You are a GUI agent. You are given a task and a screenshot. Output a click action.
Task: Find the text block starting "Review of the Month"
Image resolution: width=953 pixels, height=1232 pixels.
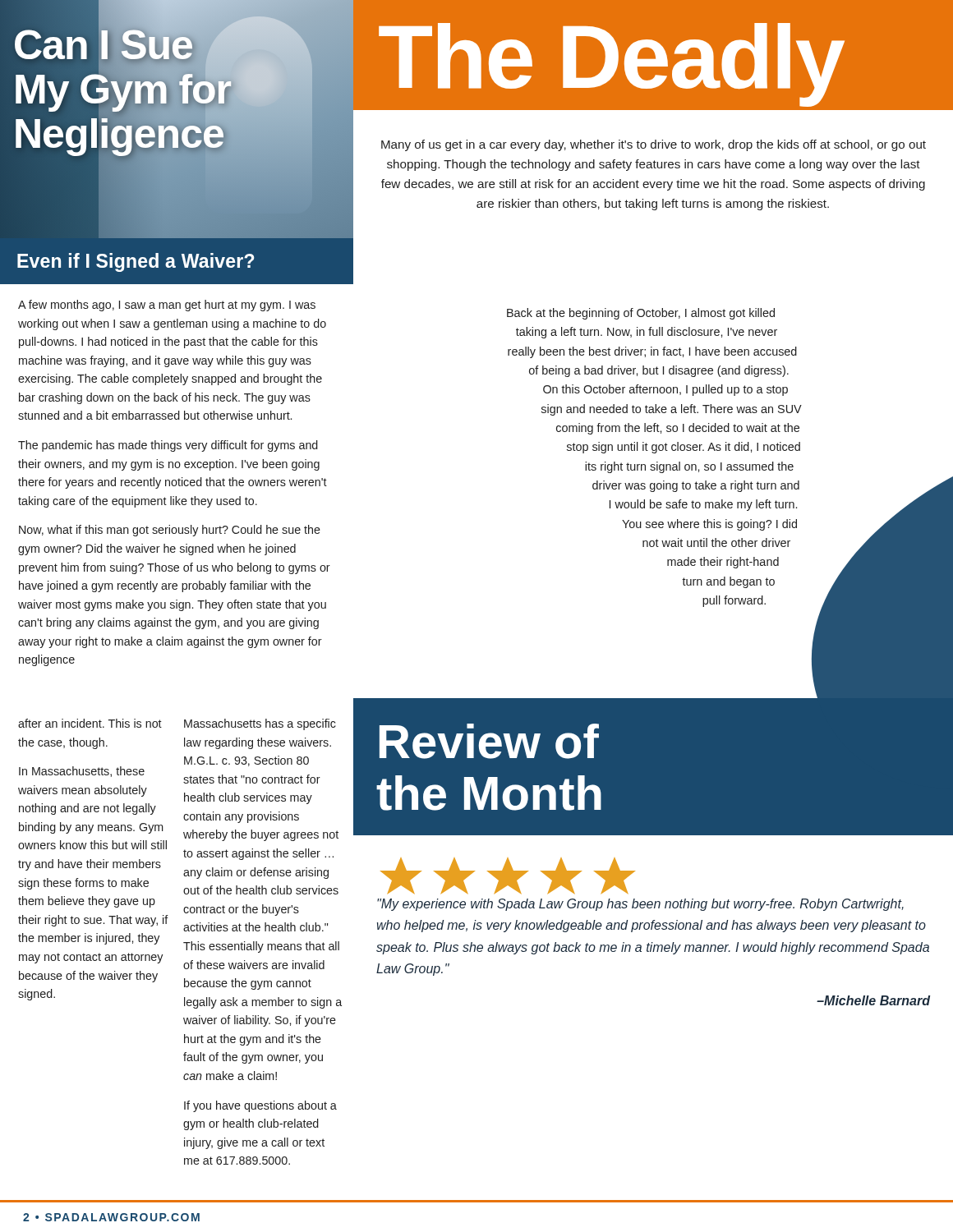click(489, 741)
